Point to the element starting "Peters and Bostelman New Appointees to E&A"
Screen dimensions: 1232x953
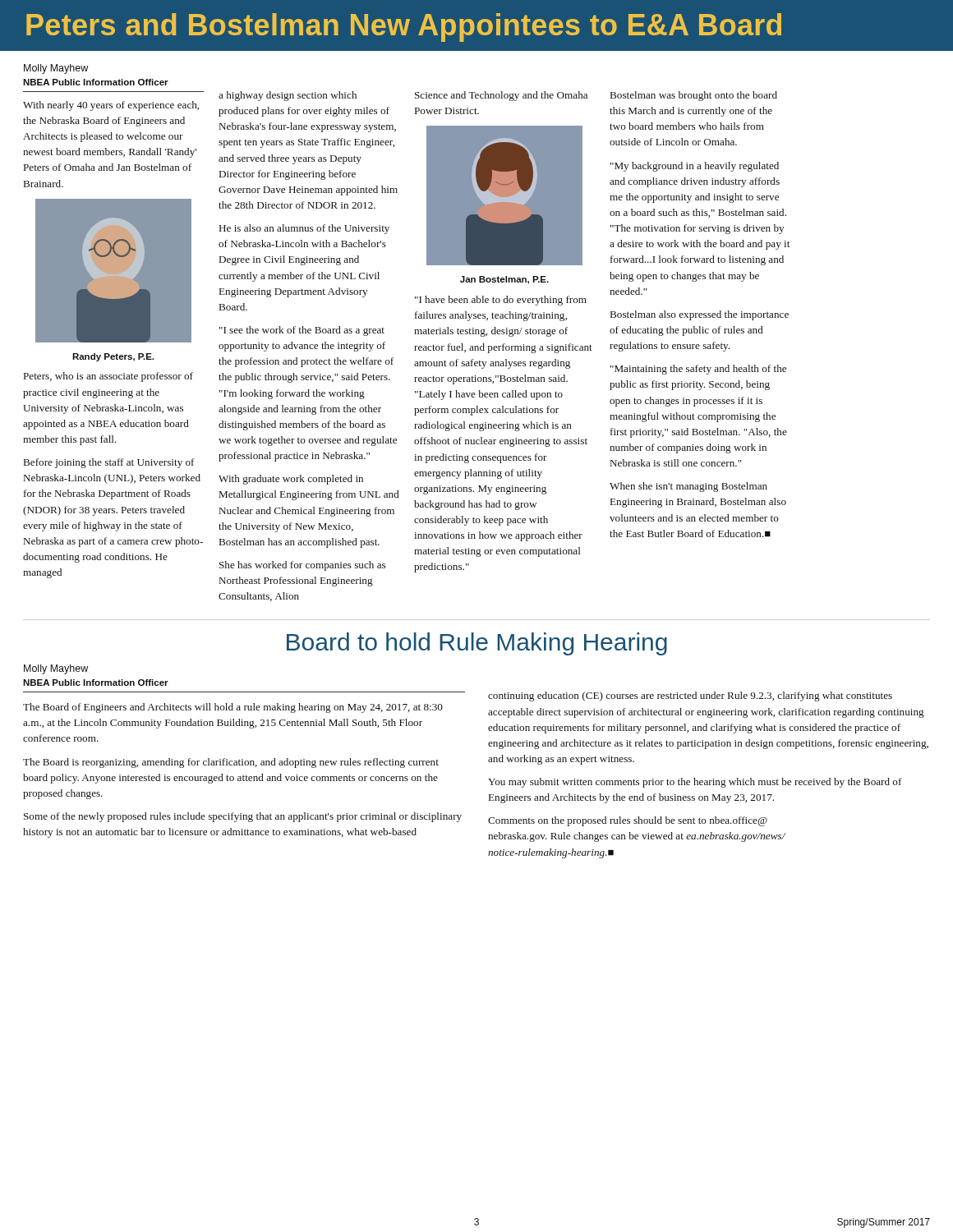[x=404, y=25]
